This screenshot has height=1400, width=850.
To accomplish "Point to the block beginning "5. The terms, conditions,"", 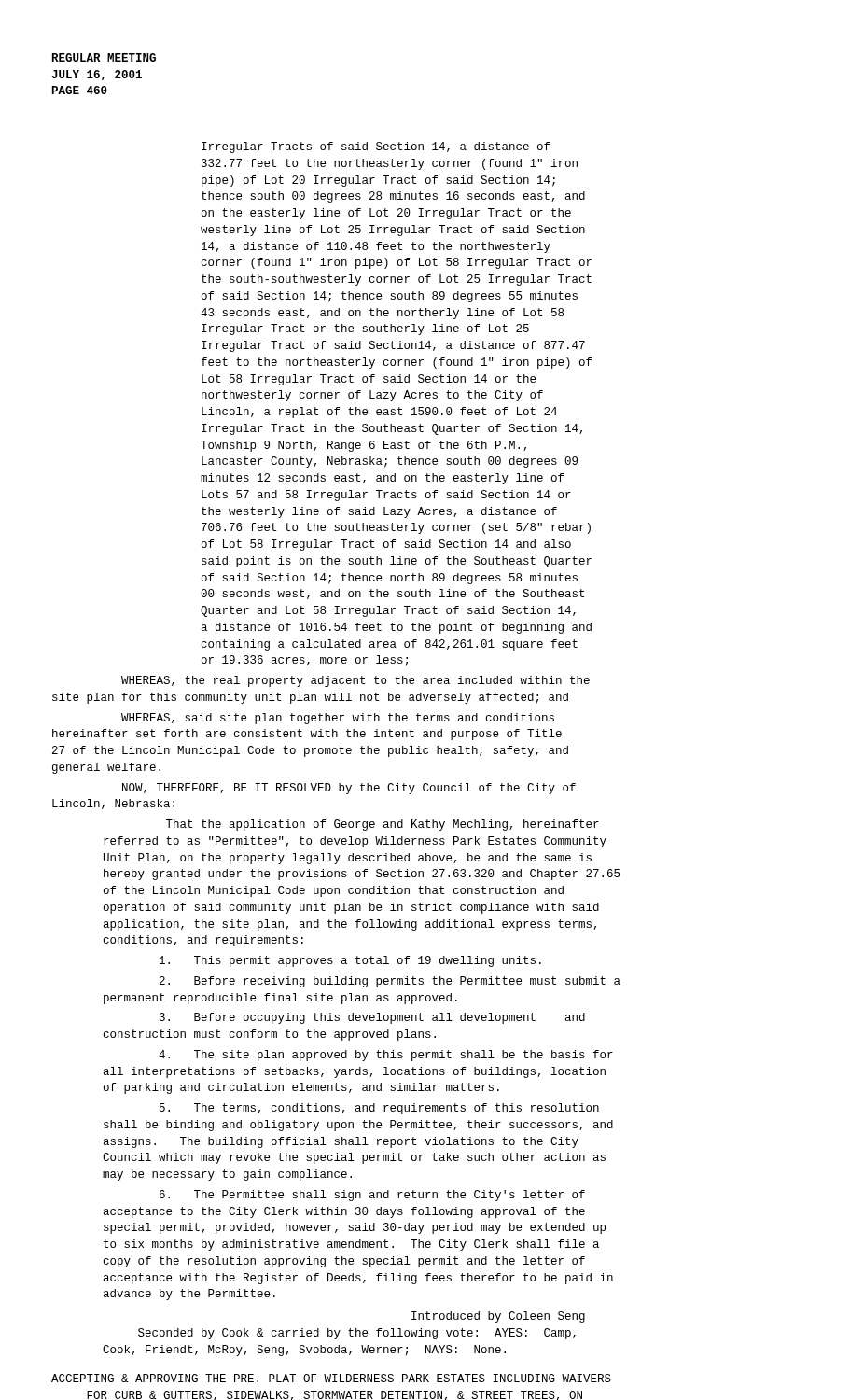I will [x=358, y=1142].
